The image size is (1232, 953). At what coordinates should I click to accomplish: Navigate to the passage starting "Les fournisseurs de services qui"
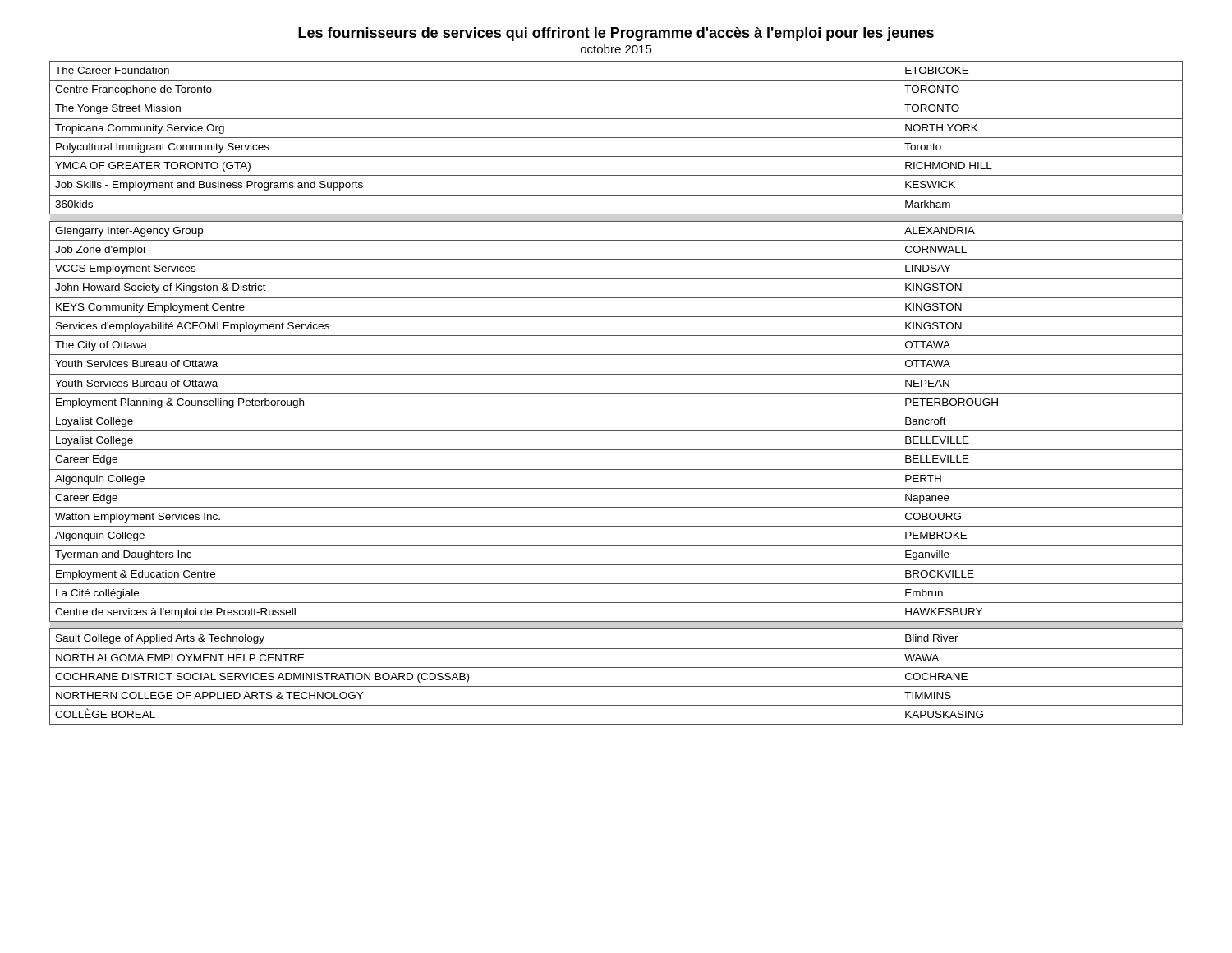pos(616,40)
